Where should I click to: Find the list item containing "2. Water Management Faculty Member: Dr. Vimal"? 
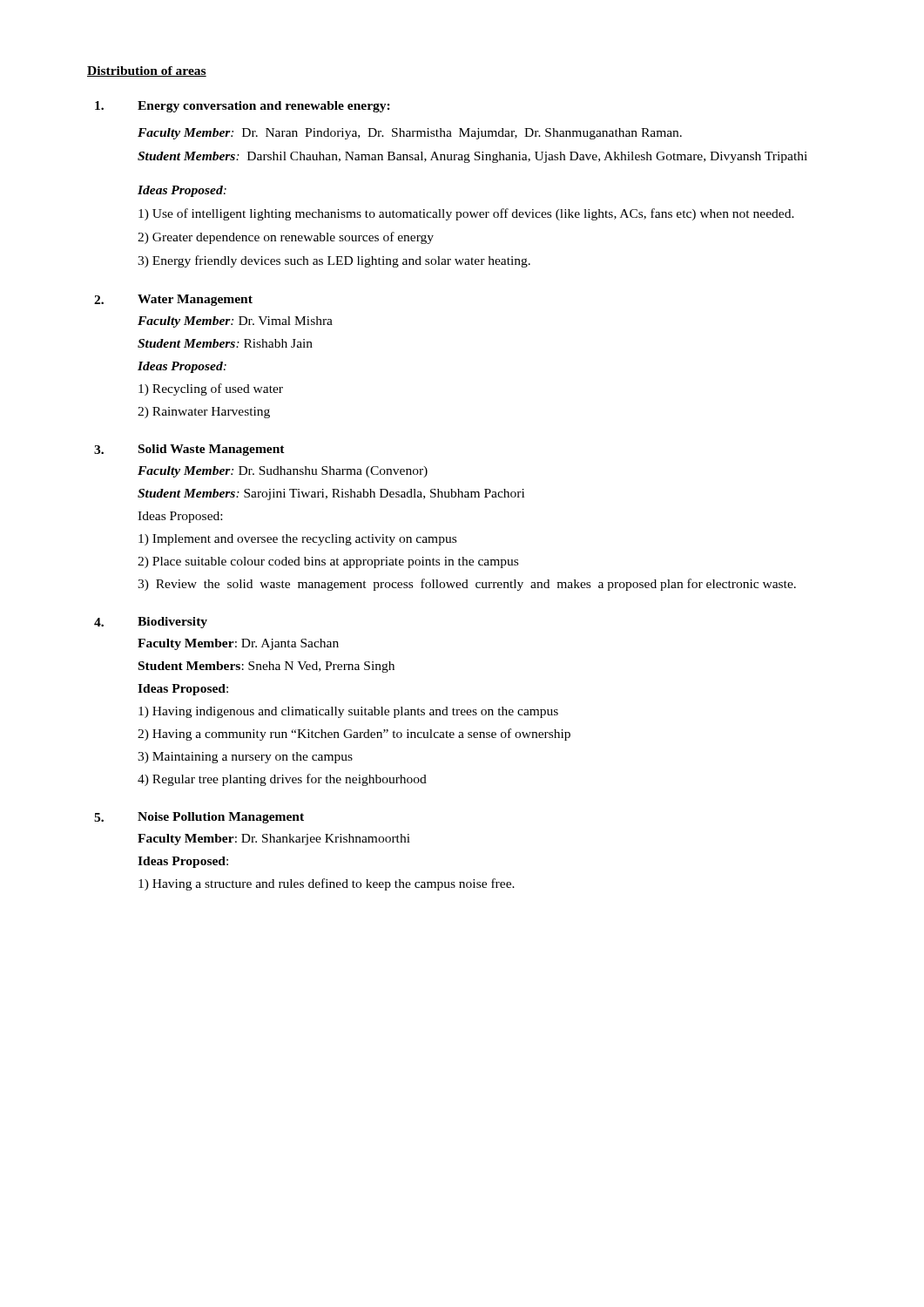coord(173,300)
